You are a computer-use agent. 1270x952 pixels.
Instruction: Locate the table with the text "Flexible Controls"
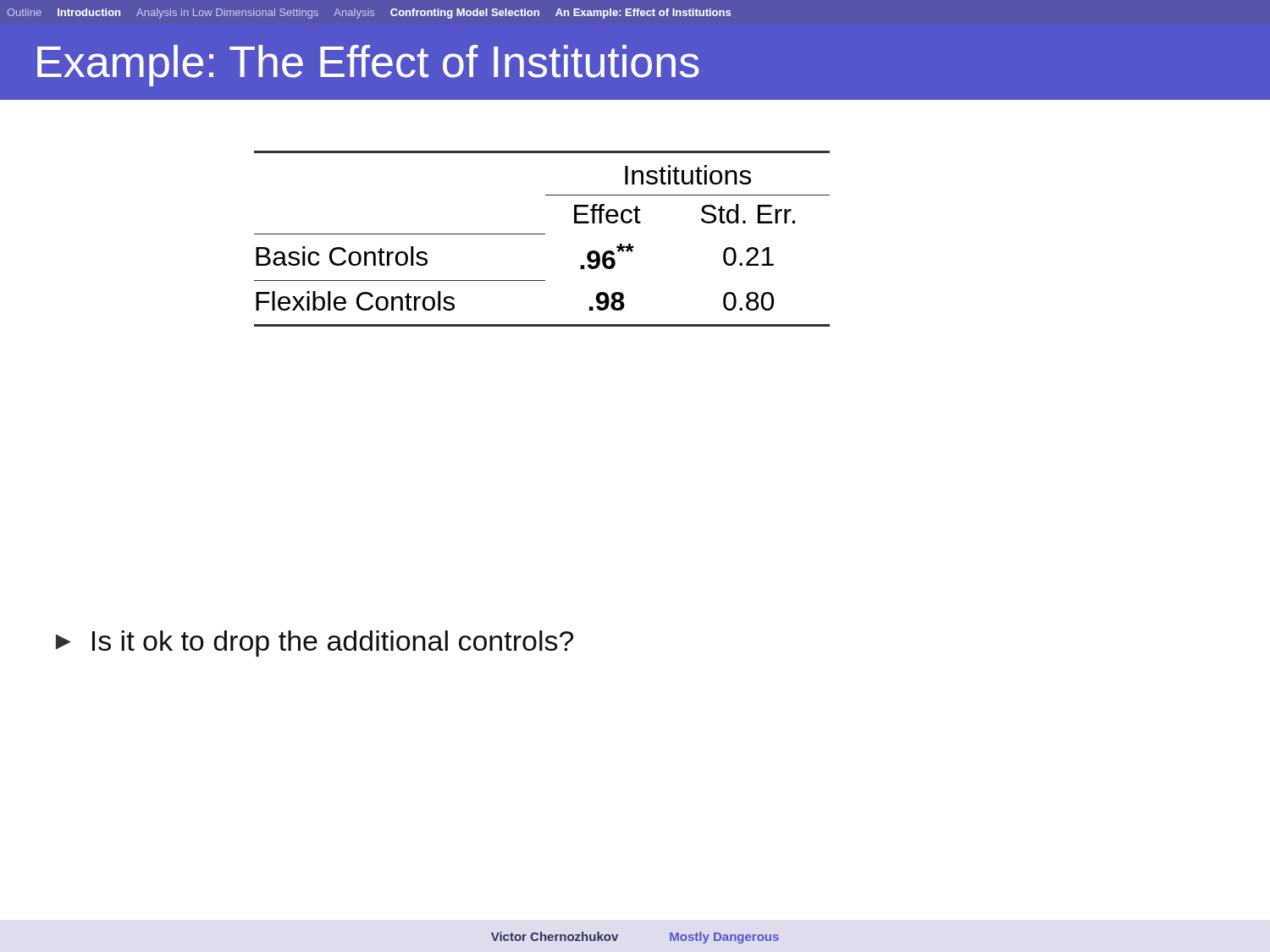pyautogui.click(x=542, y=239)
